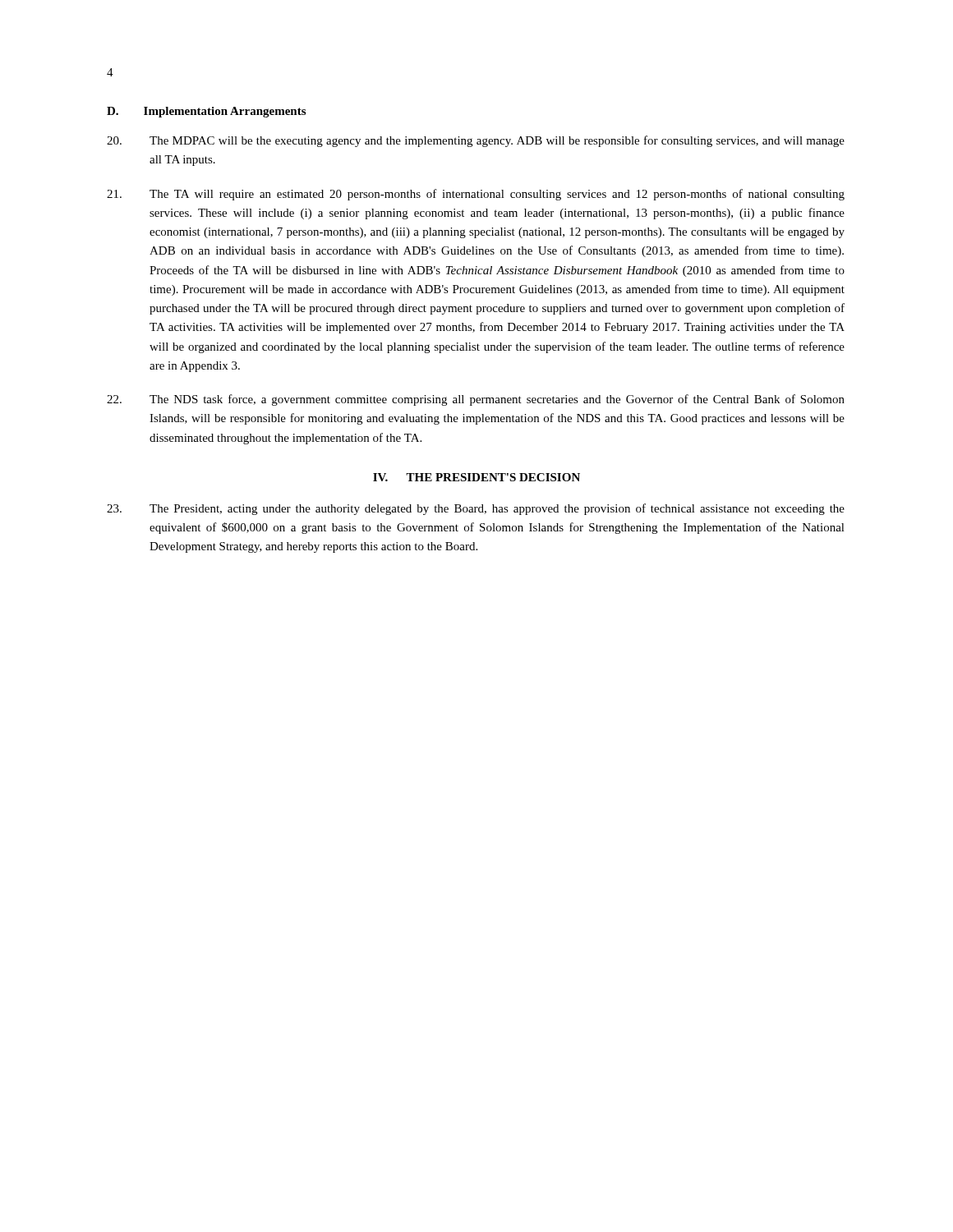Click the passage that begins "The NDS task force, a government"
Image resolution: width=953 pixels, height=1232 pixels.
pos(476,419)
